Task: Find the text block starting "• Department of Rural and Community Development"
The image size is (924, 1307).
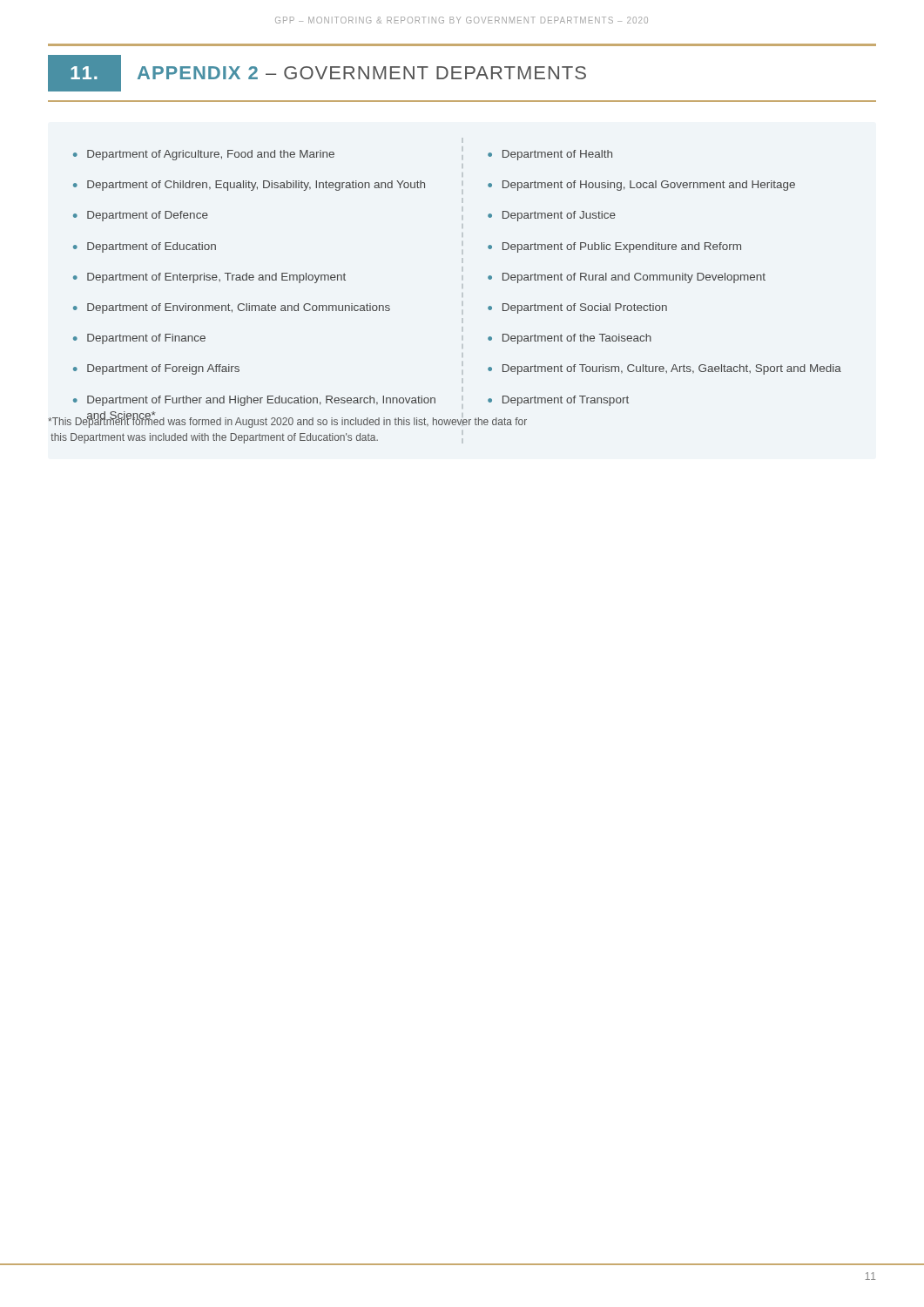Action: [626, 279]
